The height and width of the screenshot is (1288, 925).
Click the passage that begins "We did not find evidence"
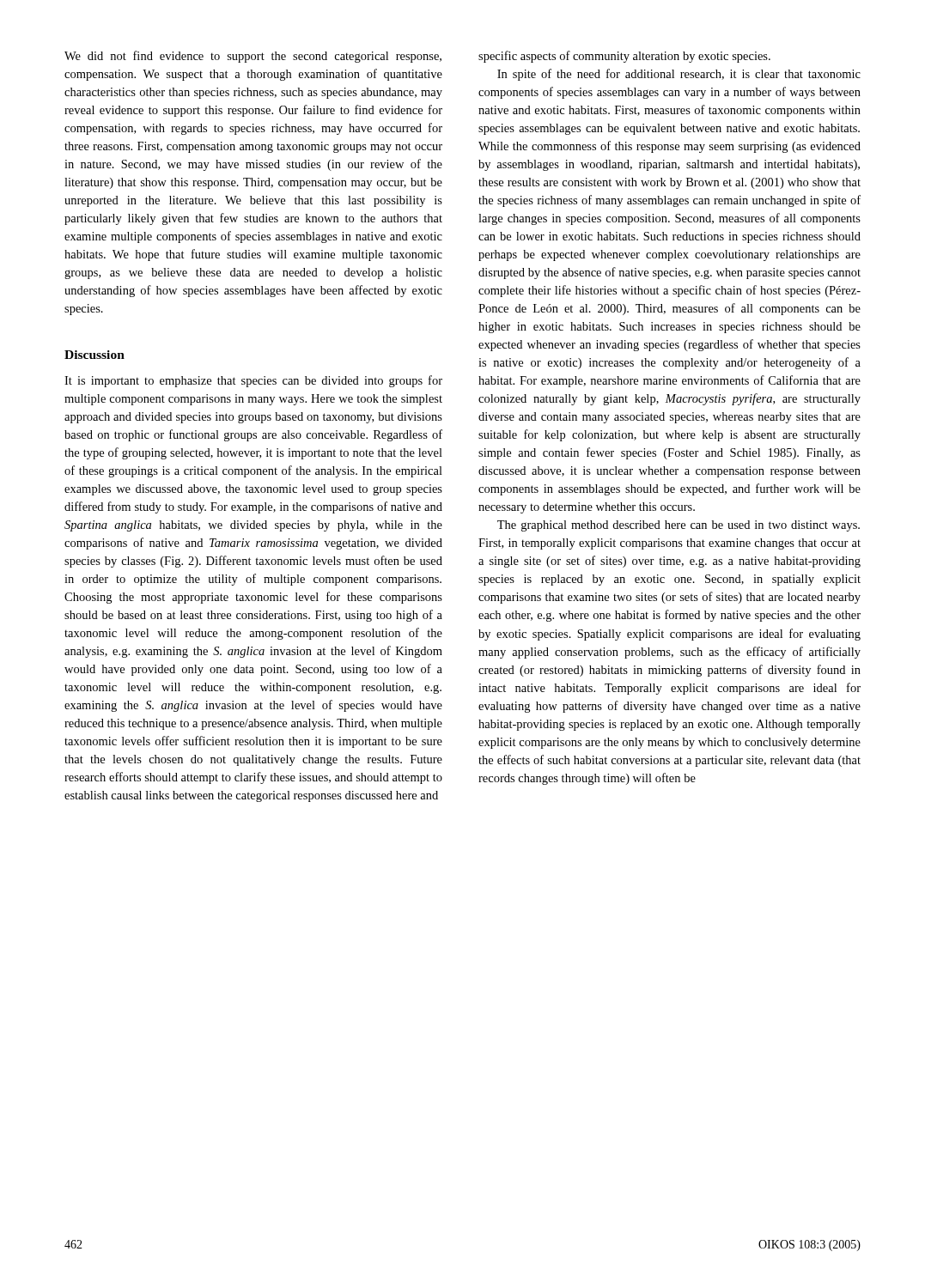click(253, 183)
